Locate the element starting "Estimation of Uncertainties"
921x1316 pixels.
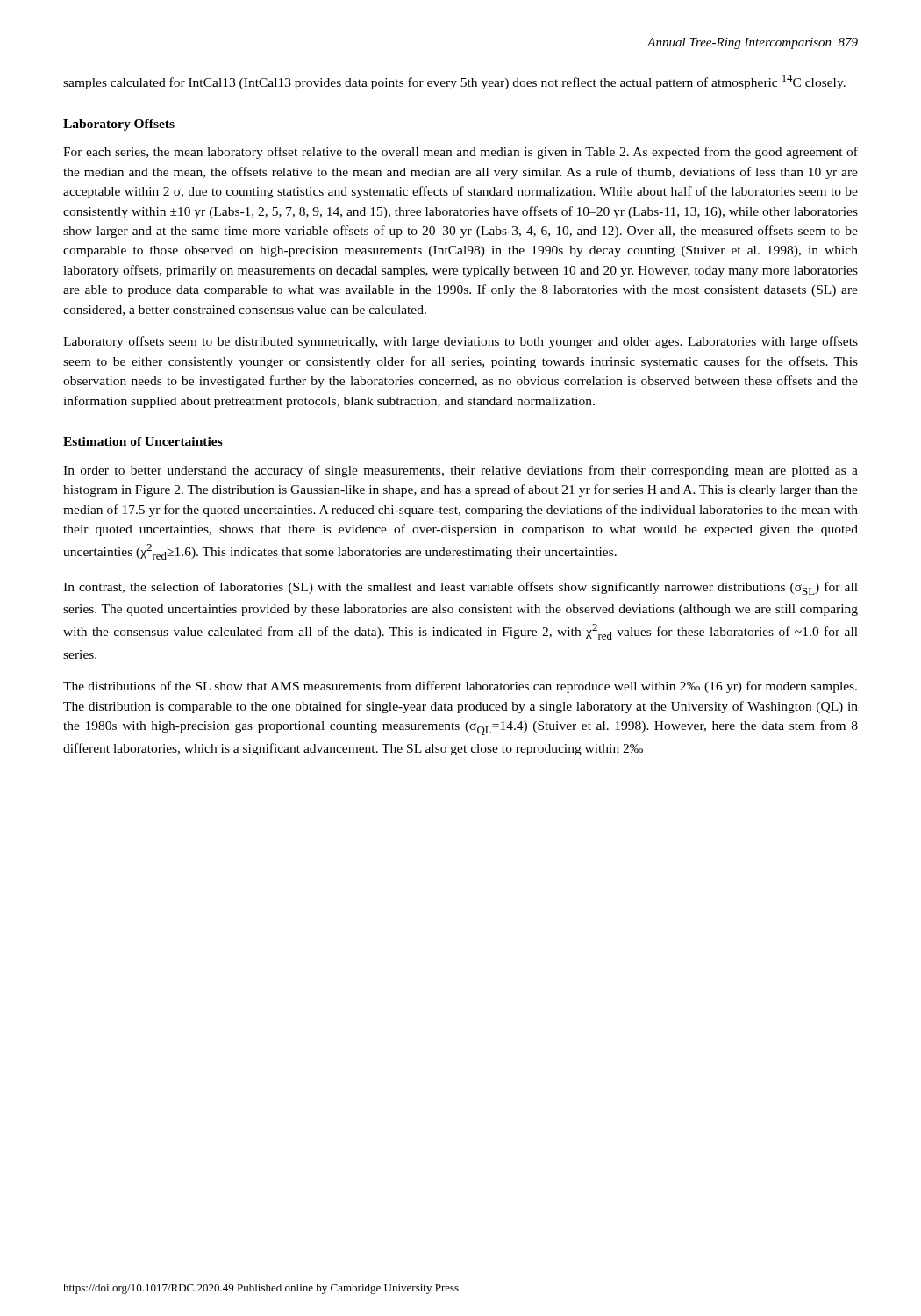point(143,441)
